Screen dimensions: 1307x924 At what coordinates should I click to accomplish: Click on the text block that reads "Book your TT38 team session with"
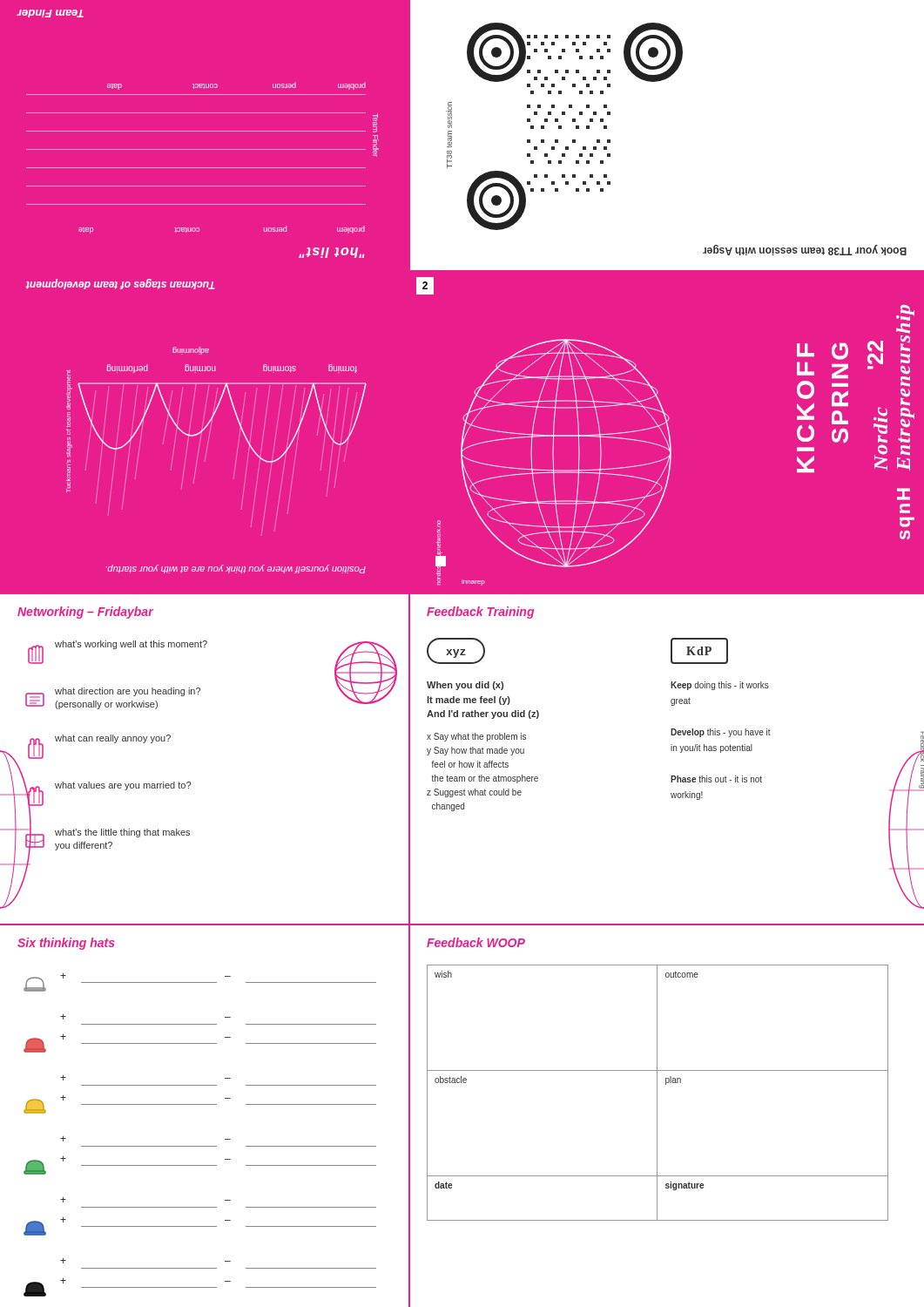coord(805,251)
